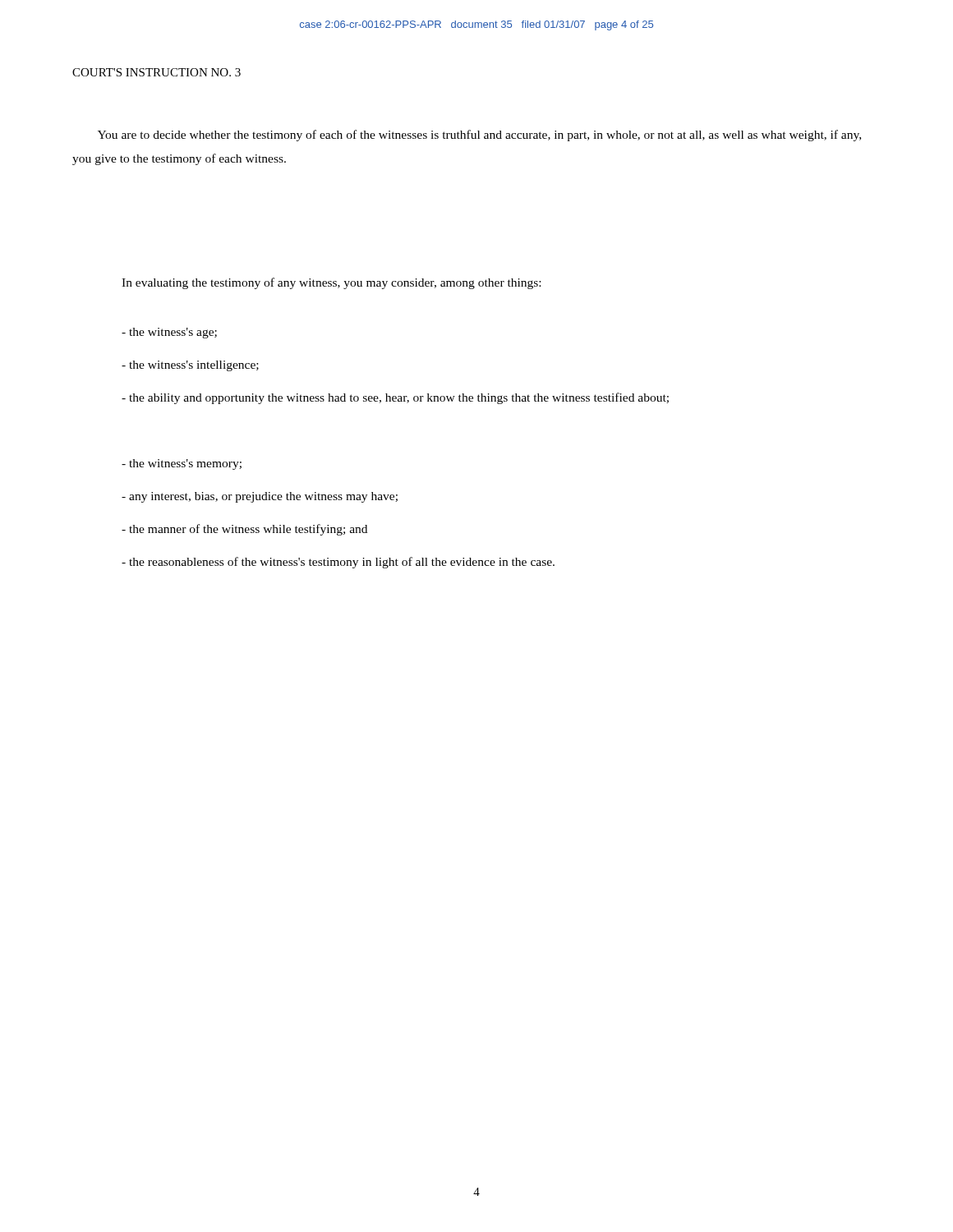Locate the text block with the text "You are to decide"

coord(467,146)
